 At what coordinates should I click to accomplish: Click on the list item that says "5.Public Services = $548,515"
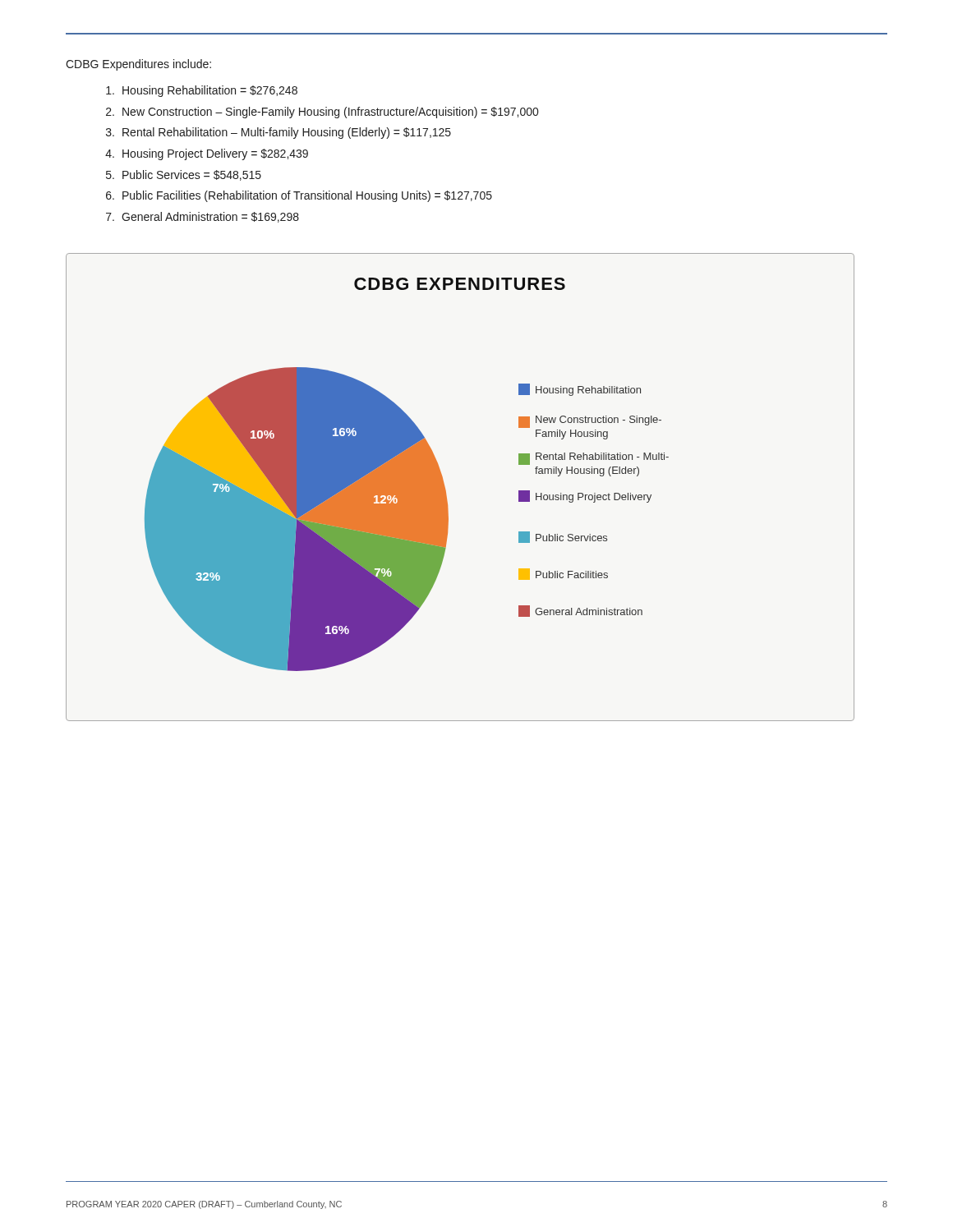tap(178, 175)
